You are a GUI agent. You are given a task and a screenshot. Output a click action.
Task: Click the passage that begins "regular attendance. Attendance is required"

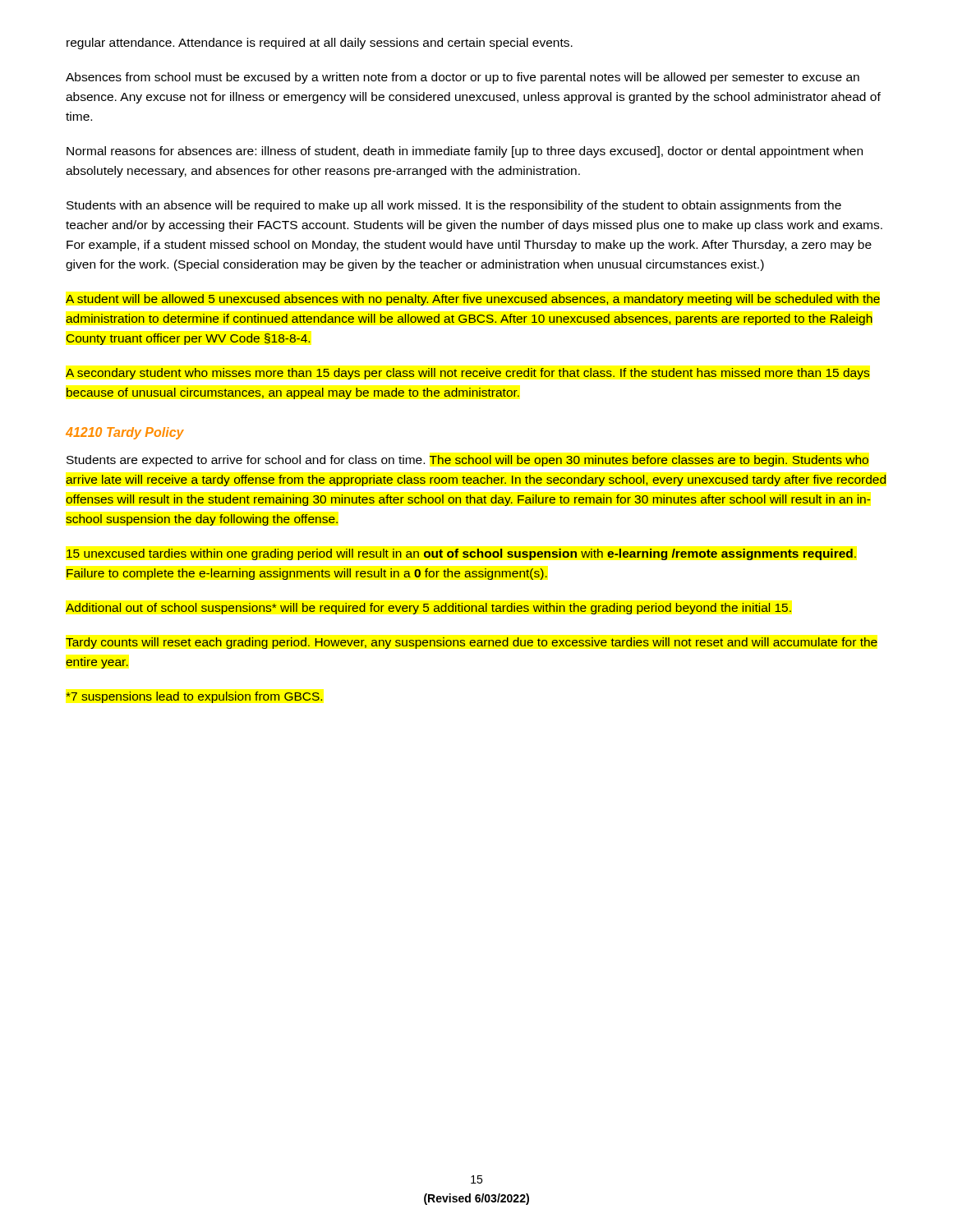[x=319, y=42]
